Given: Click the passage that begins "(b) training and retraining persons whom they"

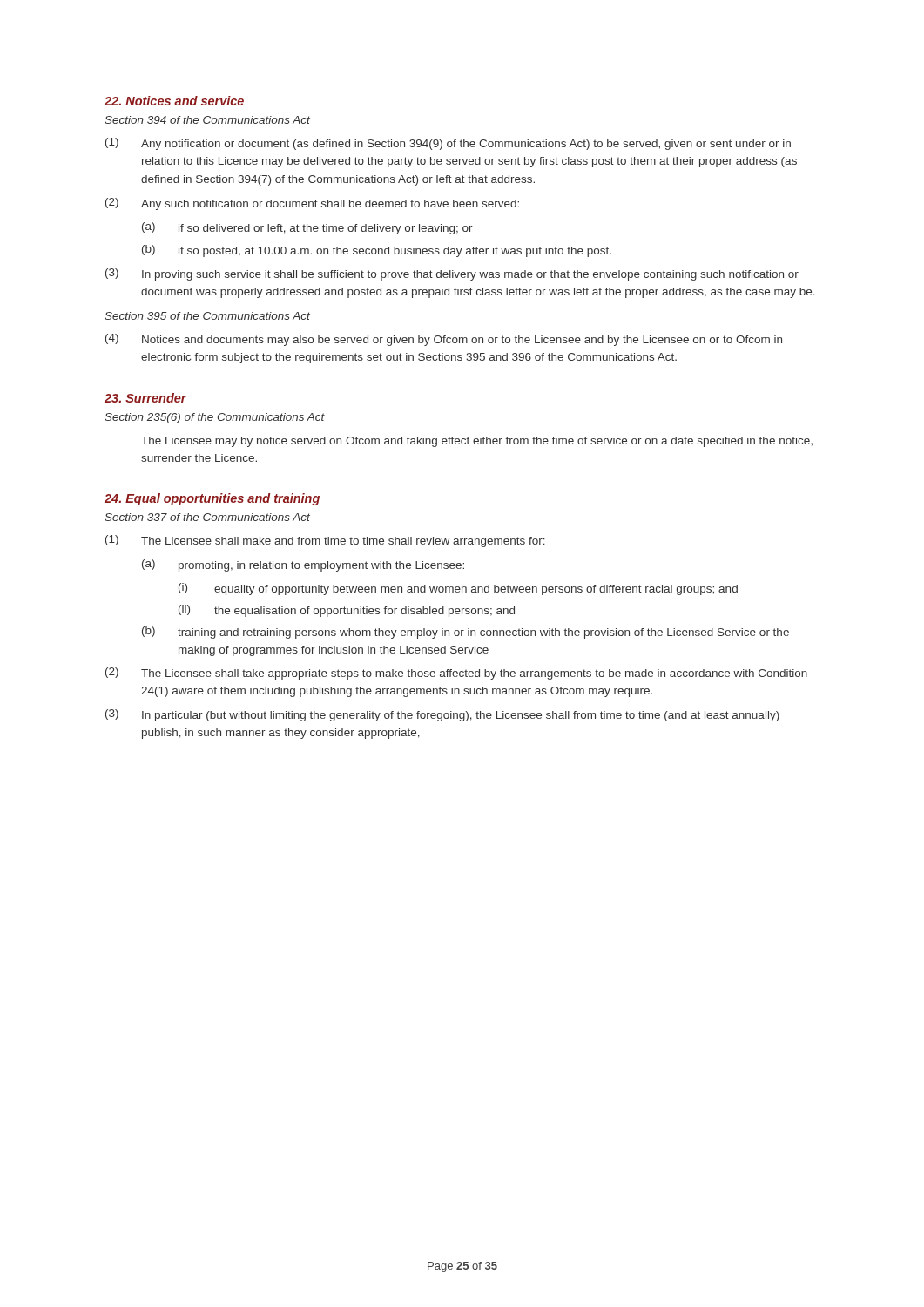Looking at the screenshot, I should [x=480, y=641].
